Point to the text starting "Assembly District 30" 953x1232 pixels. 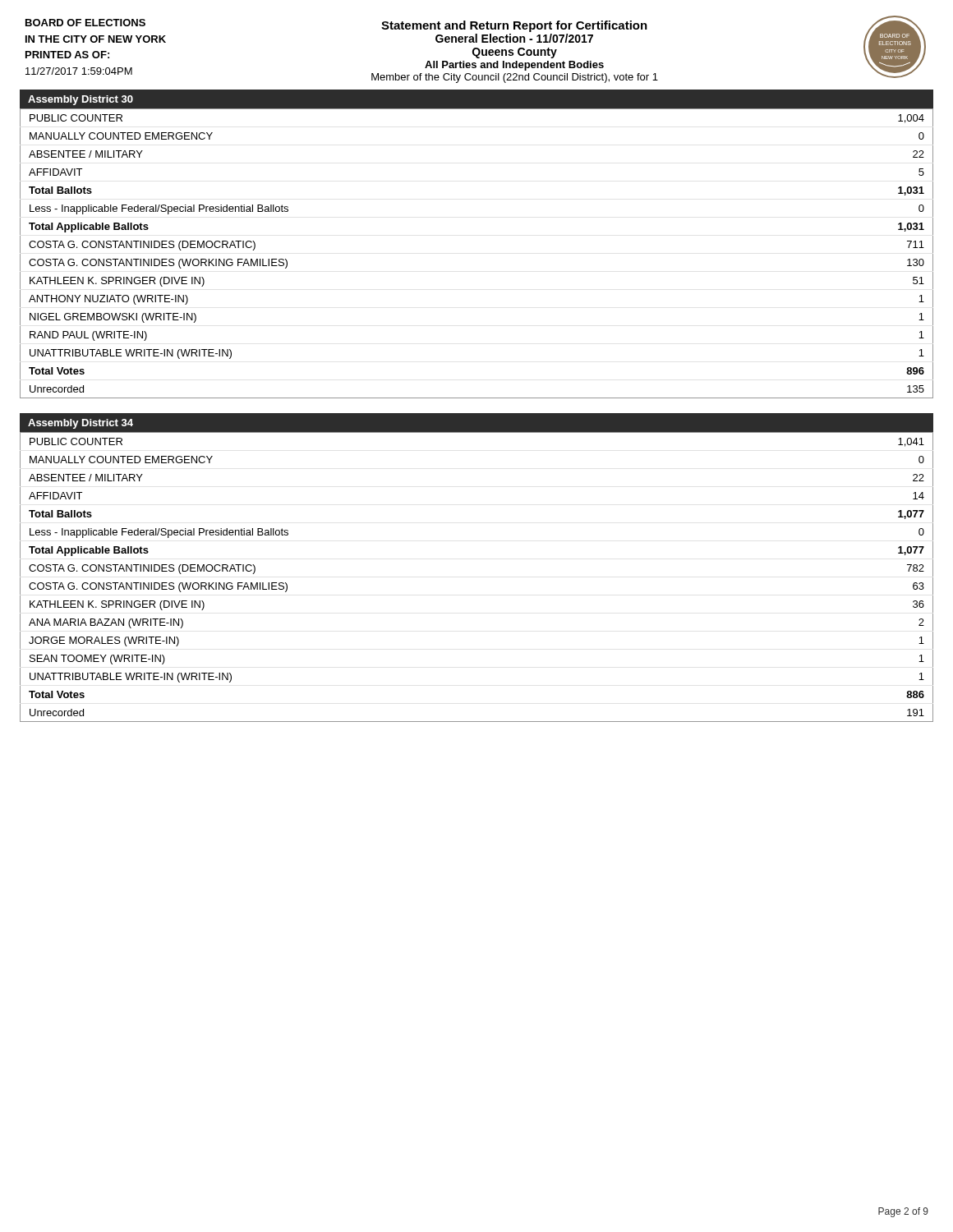point(80,99)
